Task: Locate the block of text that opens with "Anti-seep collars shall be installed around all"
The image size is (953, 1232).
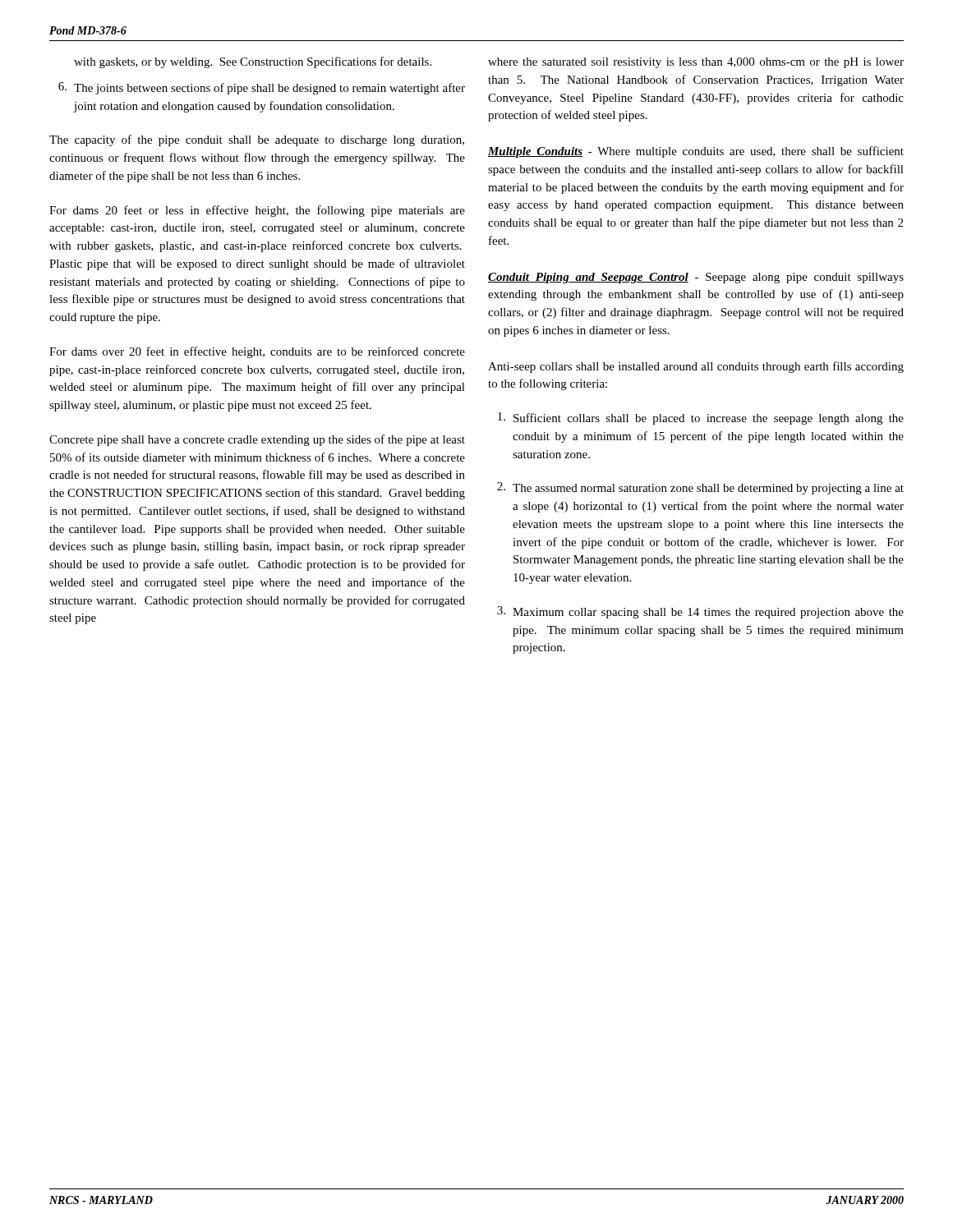Action: click(696, 376)
